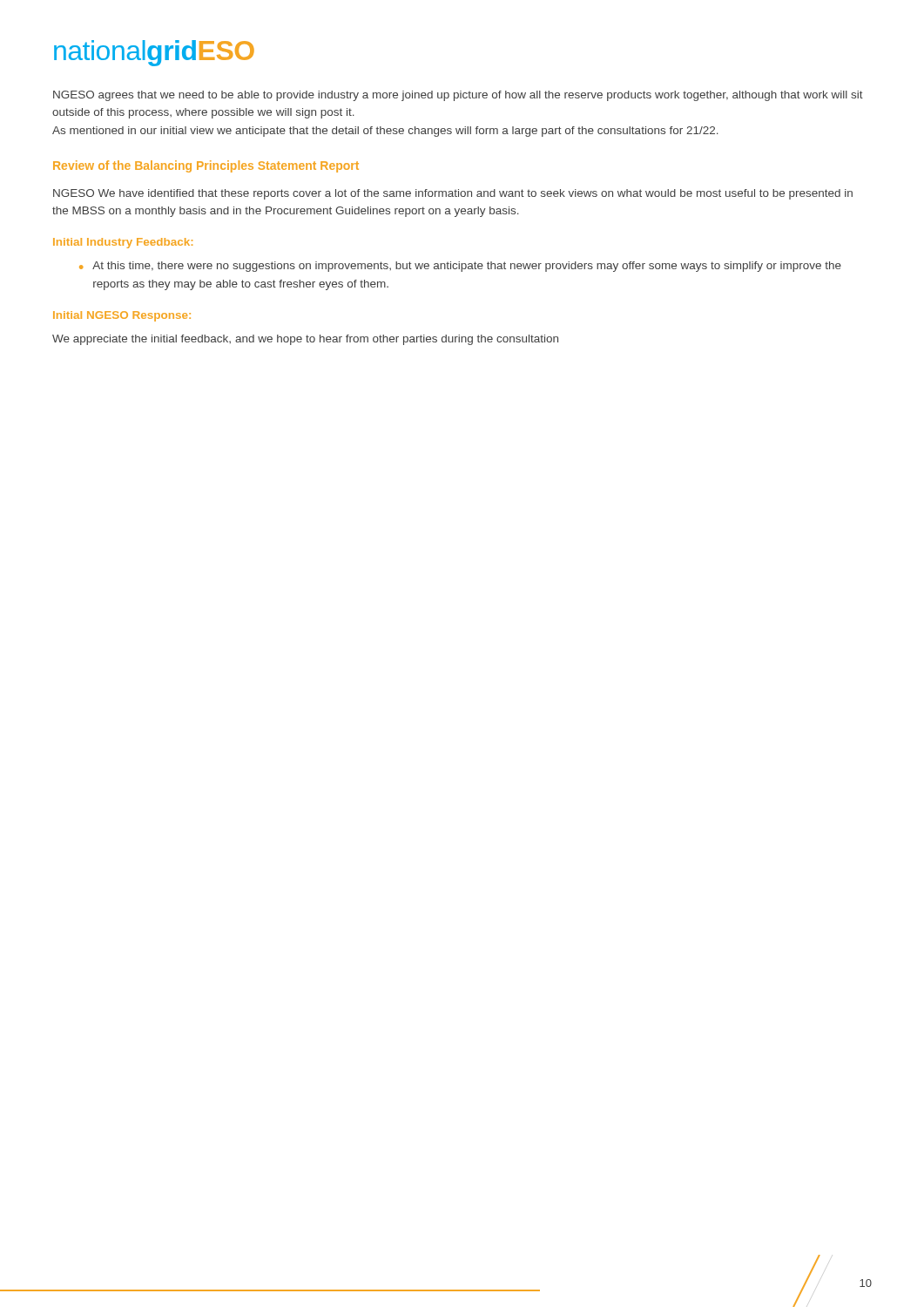Find the section header containing "Initial NGESO Response:"

(x=122, y=315)
